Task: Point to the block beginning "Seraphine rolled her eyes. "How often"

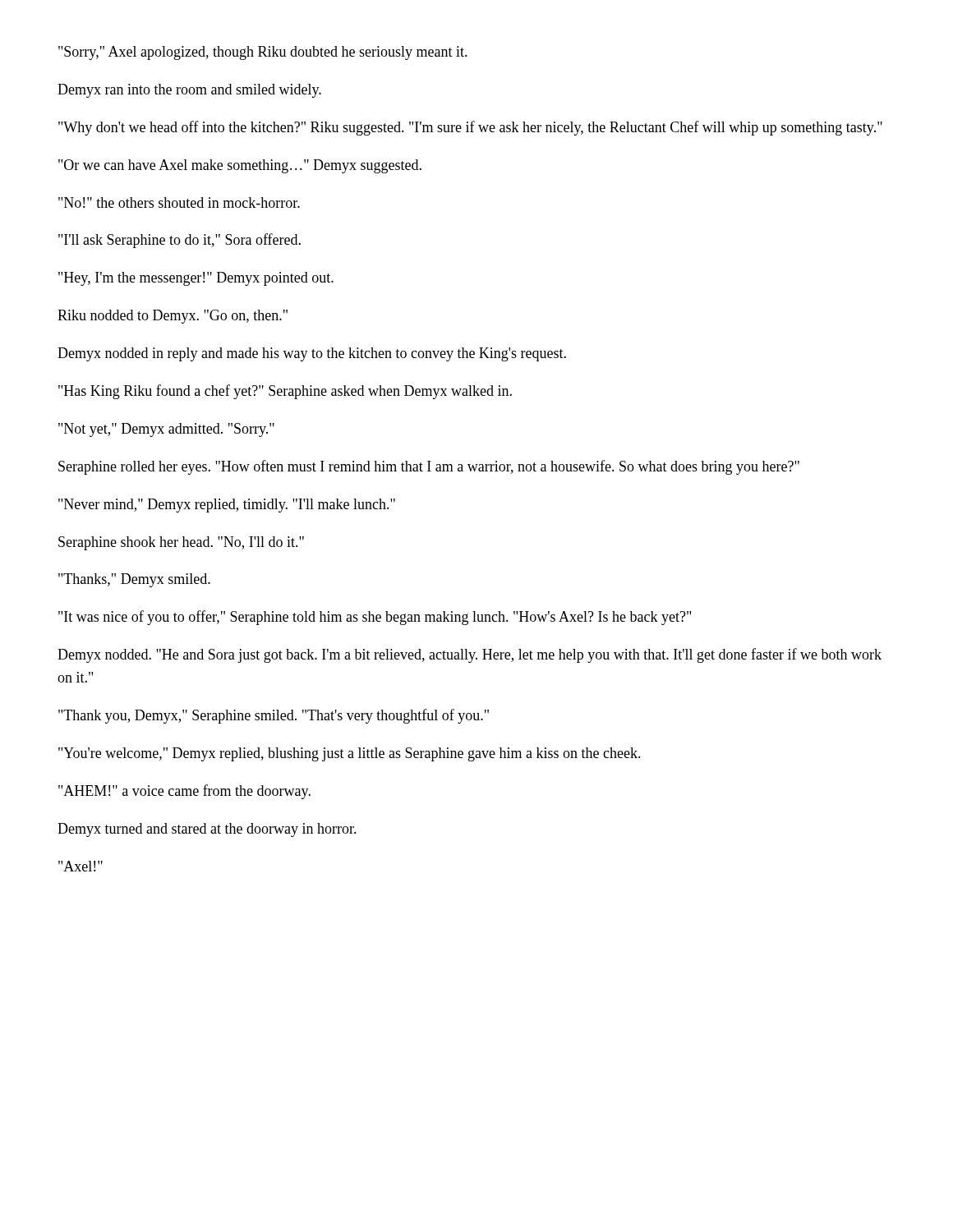Action: click(429, 466)
